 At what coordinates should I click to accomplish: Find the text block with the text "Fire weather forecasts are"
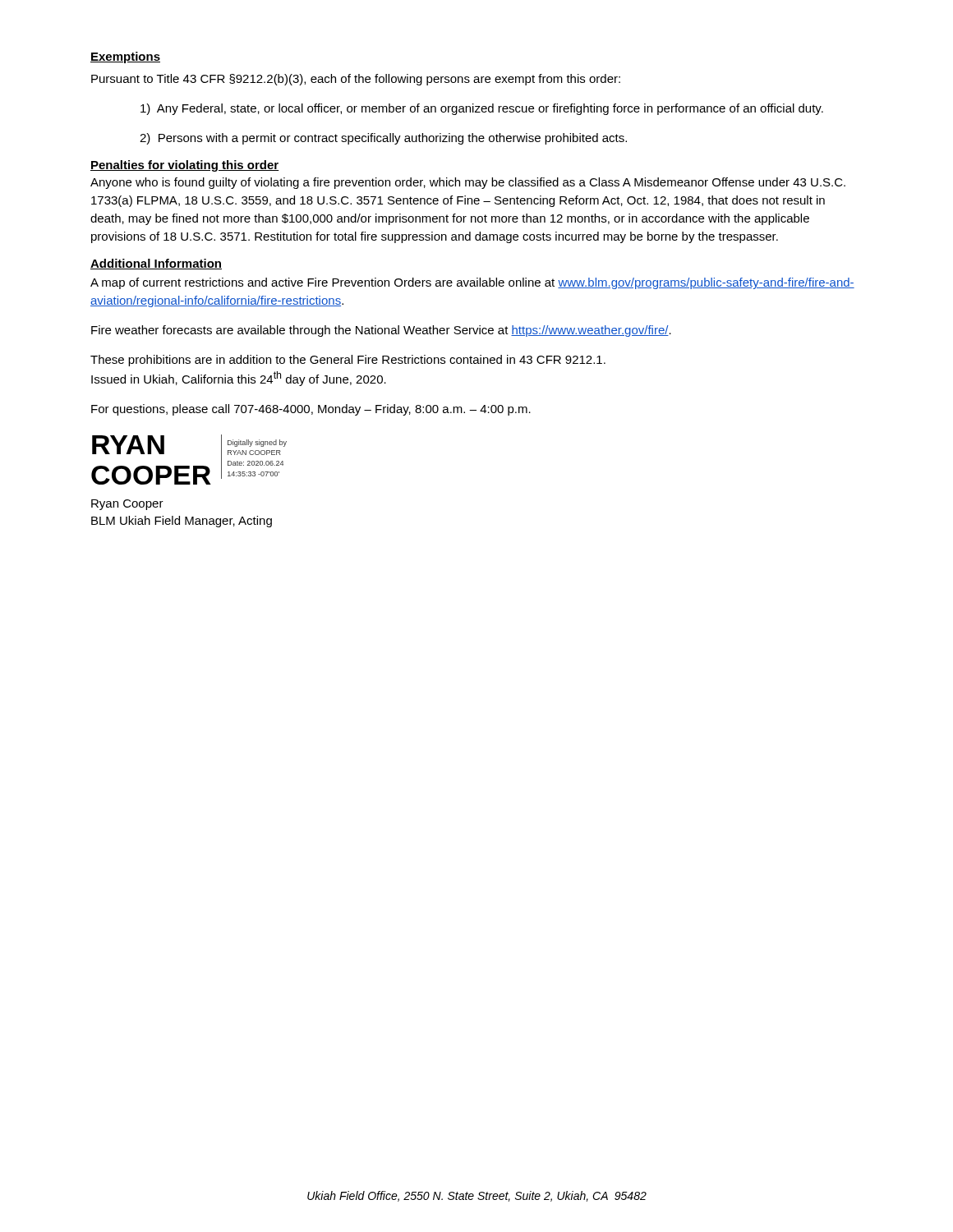pyautogui.click(x=381, y=330)
